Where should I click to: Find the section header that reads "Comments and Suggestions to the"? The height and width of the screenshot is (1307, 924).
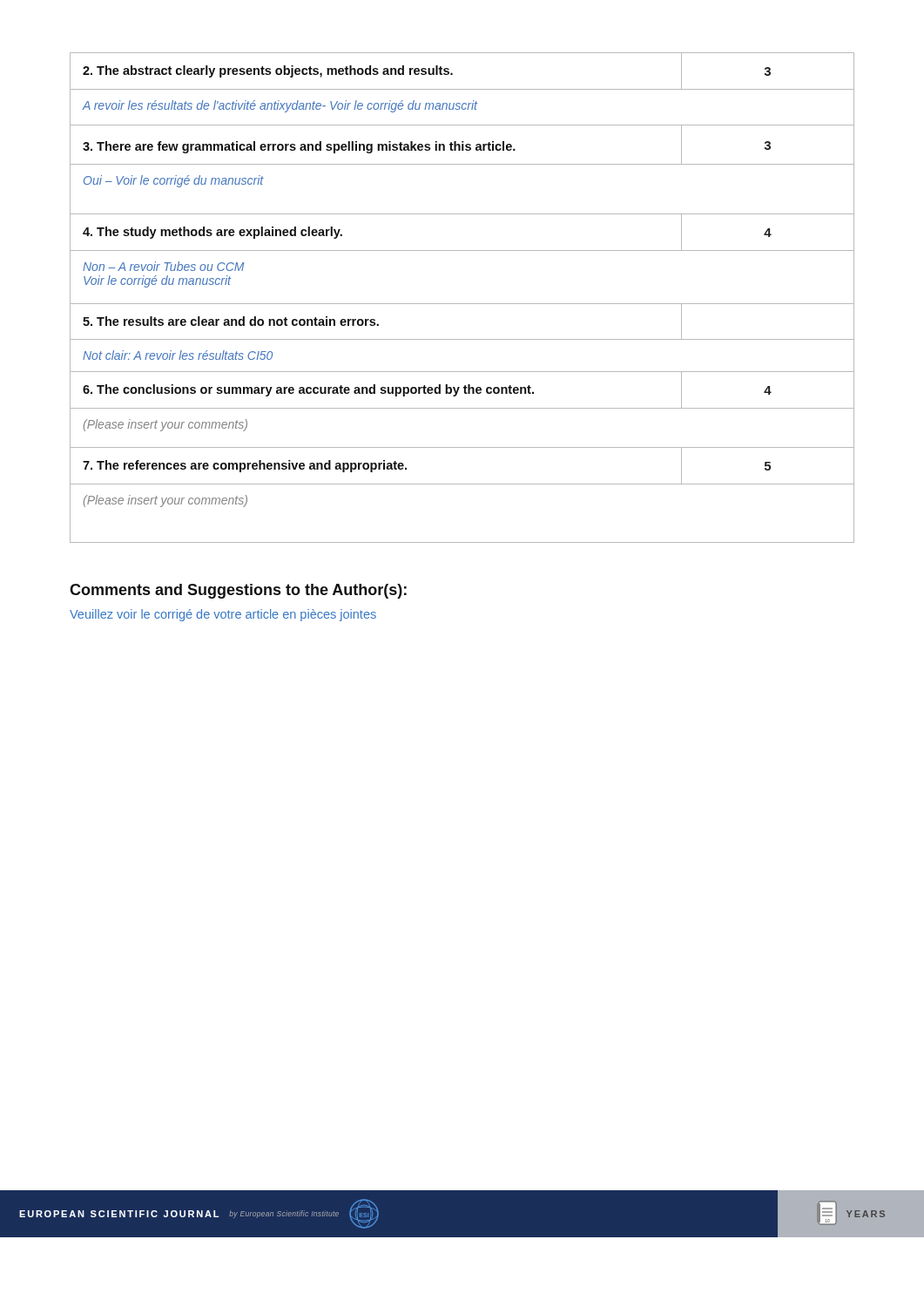click(239, 590)
